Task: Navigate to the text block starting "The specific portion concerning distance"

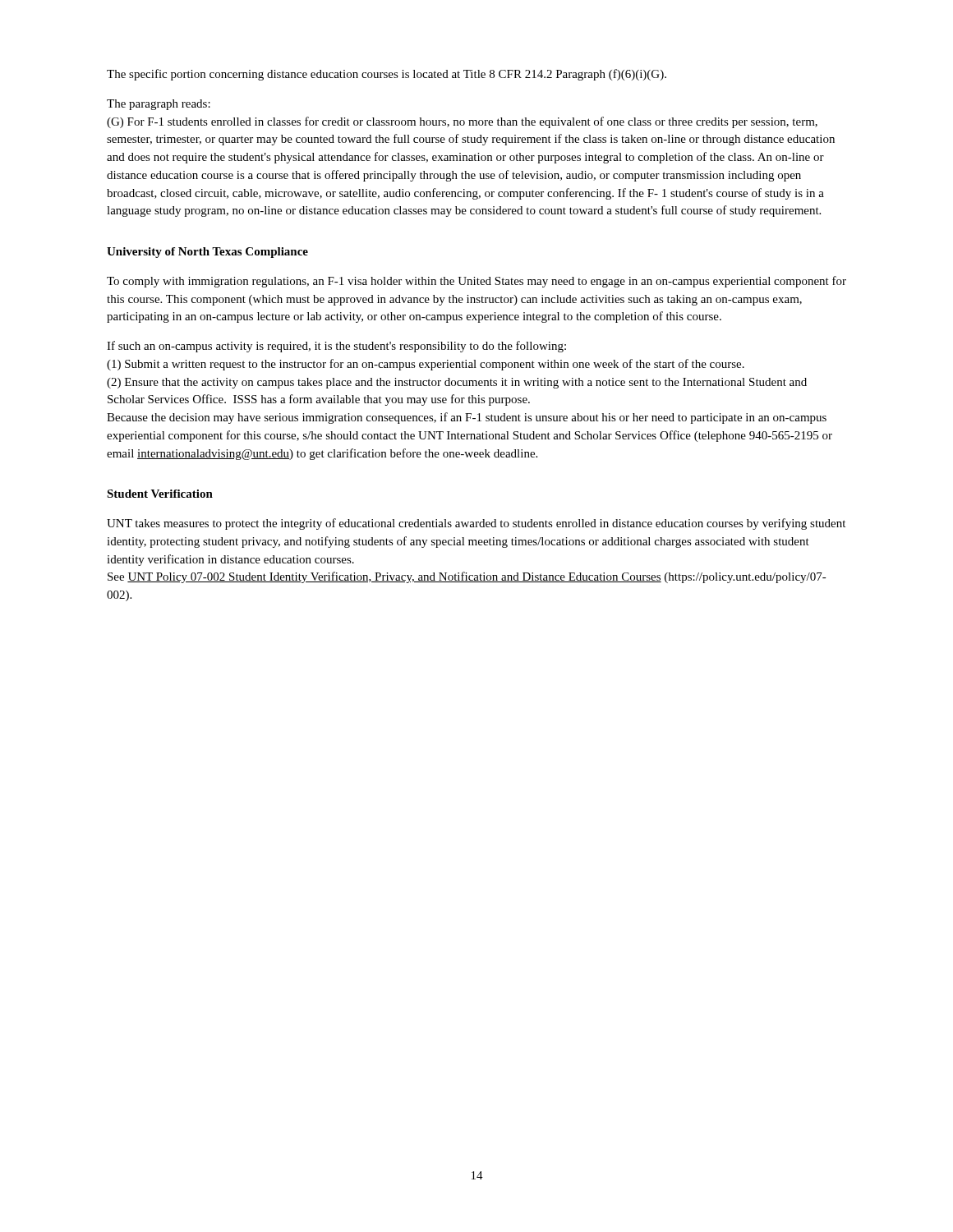Action: [387, 74]
